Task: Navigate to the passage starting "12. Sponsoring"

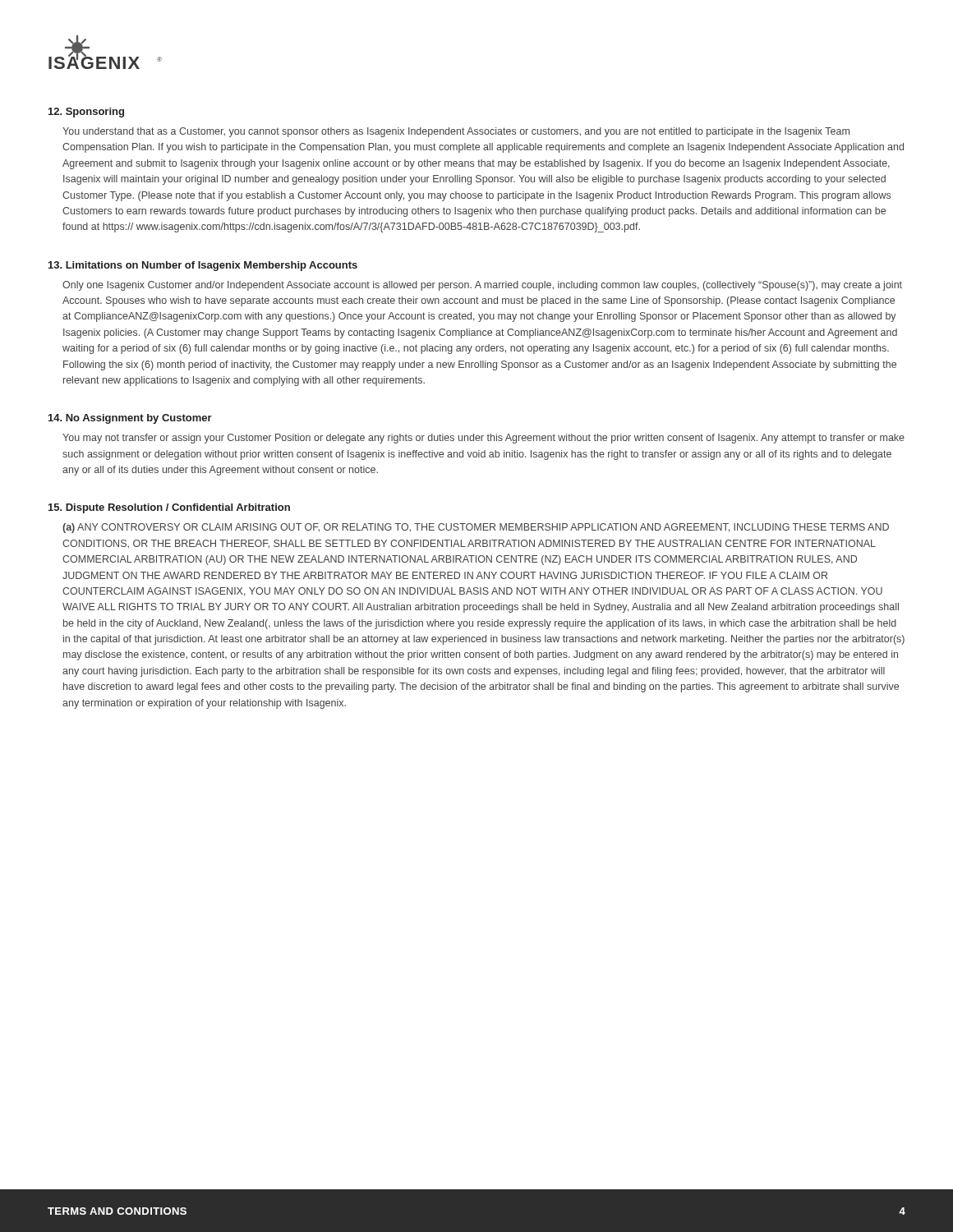Action: (x=86, y=111)
